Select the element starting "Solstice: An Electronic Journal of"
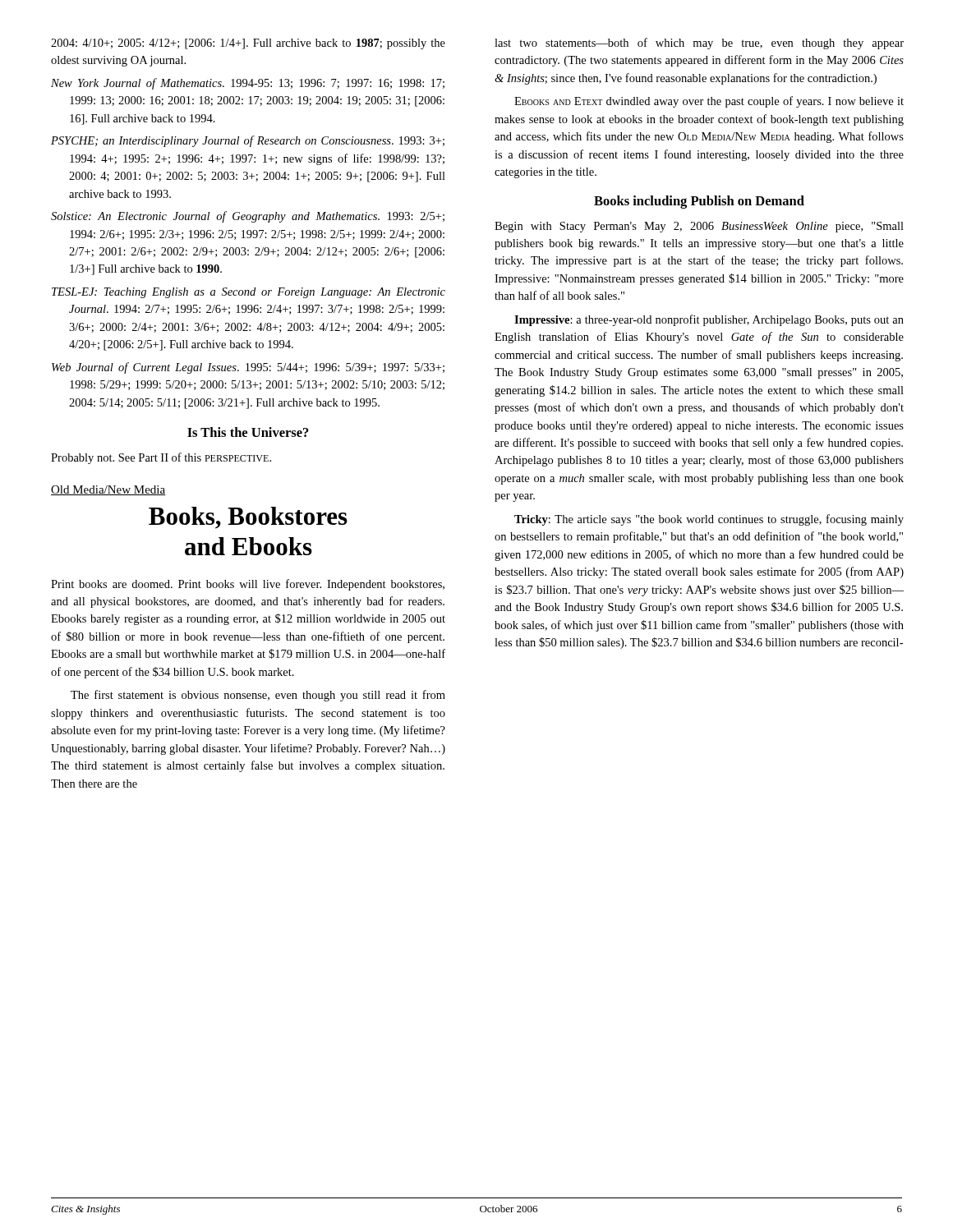 click(248, 243)
